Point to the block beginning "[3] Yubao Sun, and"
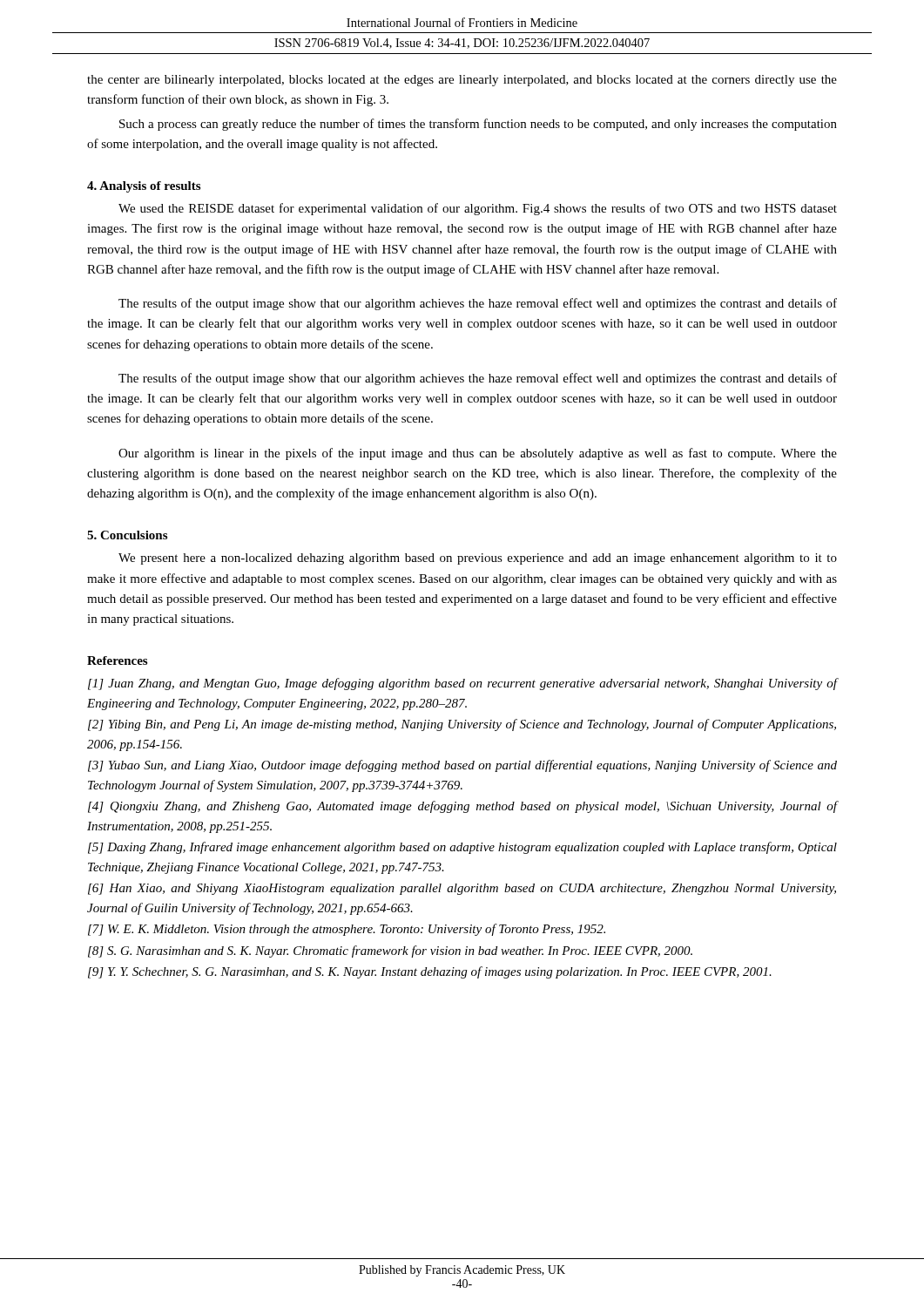 462,775
